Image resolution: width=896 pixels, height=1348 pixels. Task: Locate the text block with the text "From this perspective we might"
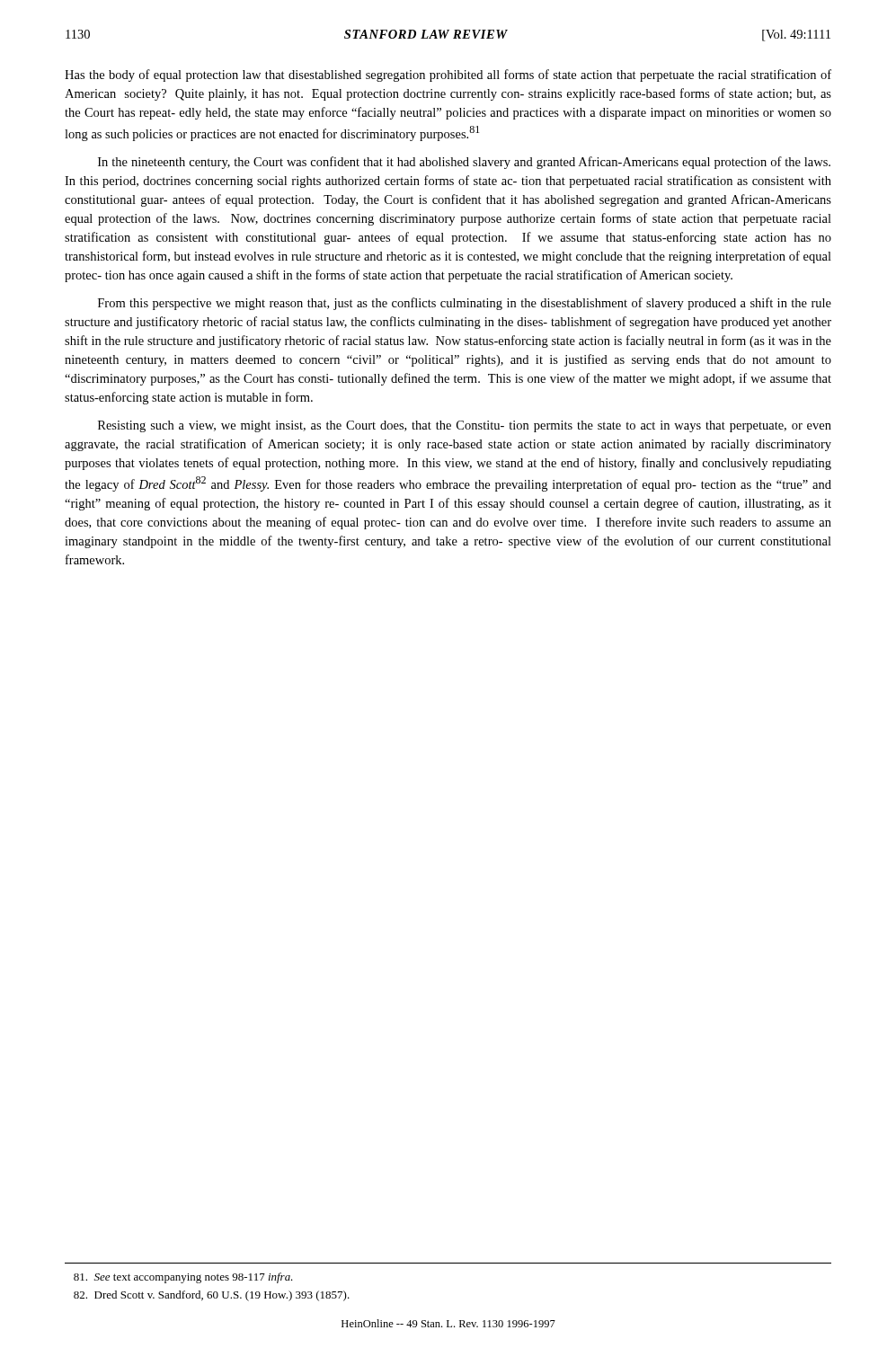[x=448, y=350]
